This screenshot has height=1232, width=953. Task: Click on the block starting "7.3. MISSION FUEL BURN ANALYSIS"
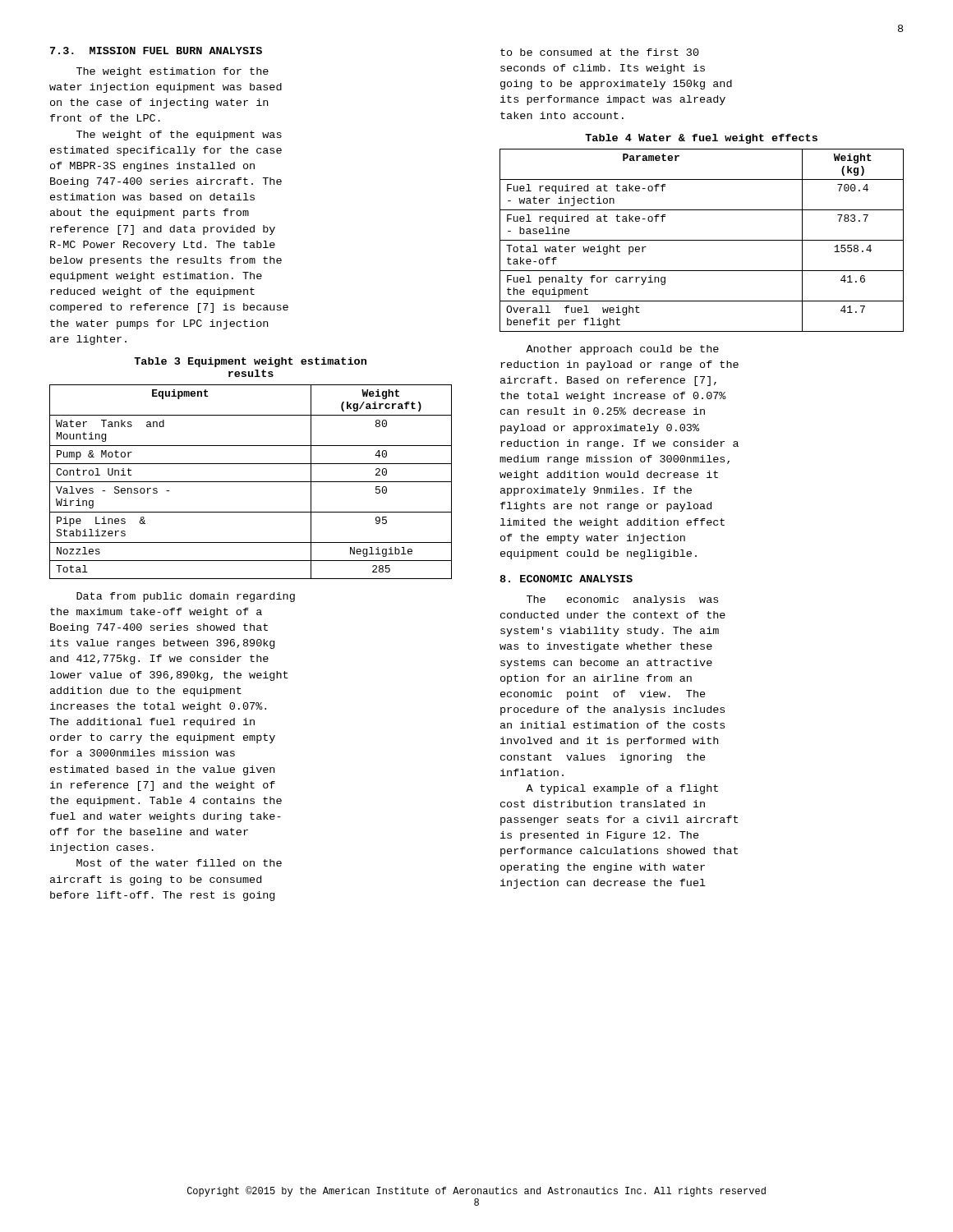tap(156, 51)
